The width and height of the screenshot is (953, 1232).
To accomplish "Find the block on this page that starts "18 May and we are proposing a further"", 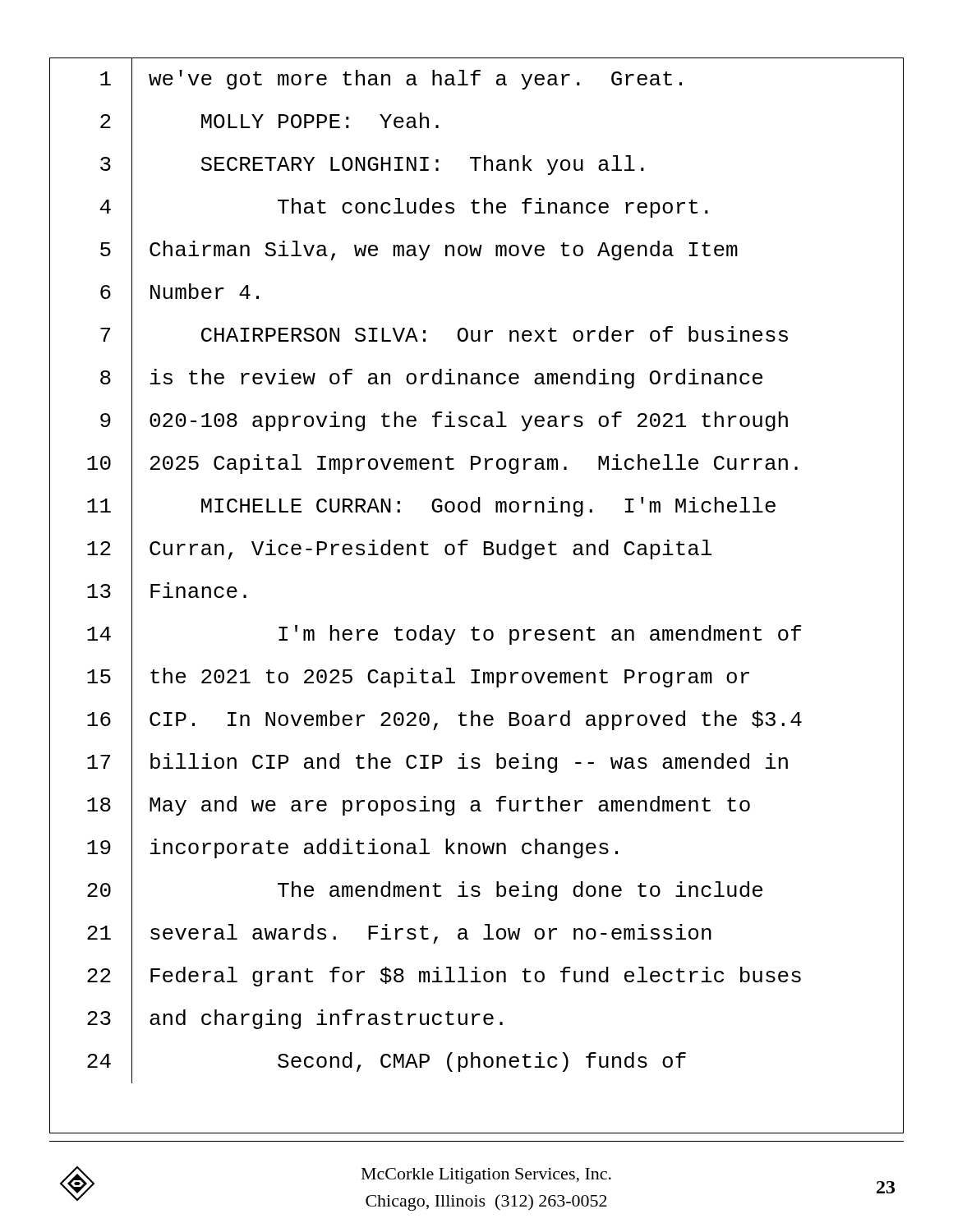I will [x=476, y=806].
